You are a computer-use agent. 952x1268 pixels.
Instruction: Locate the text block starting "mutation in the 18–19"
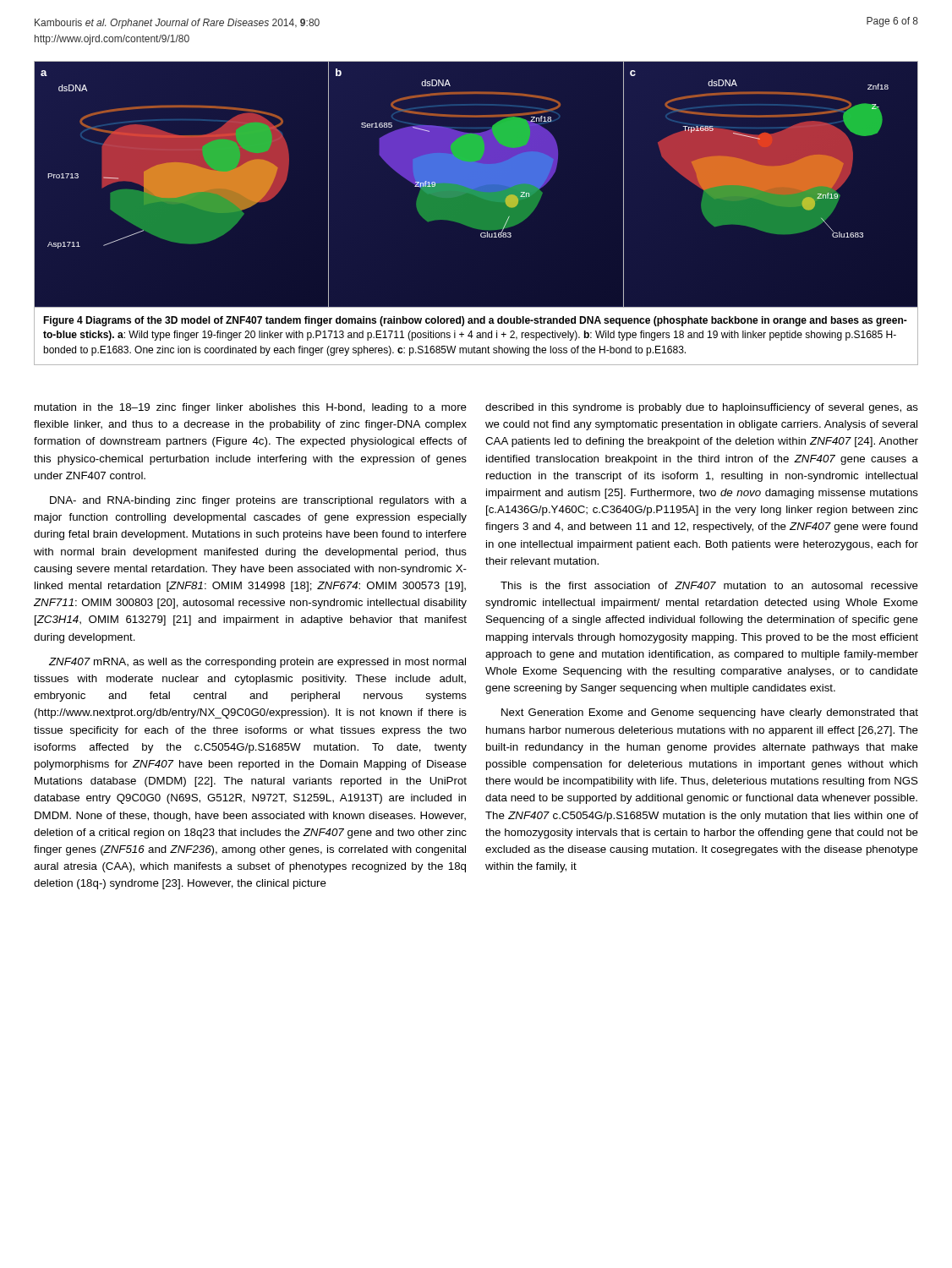pyautogui.click(x=250, y=442)
